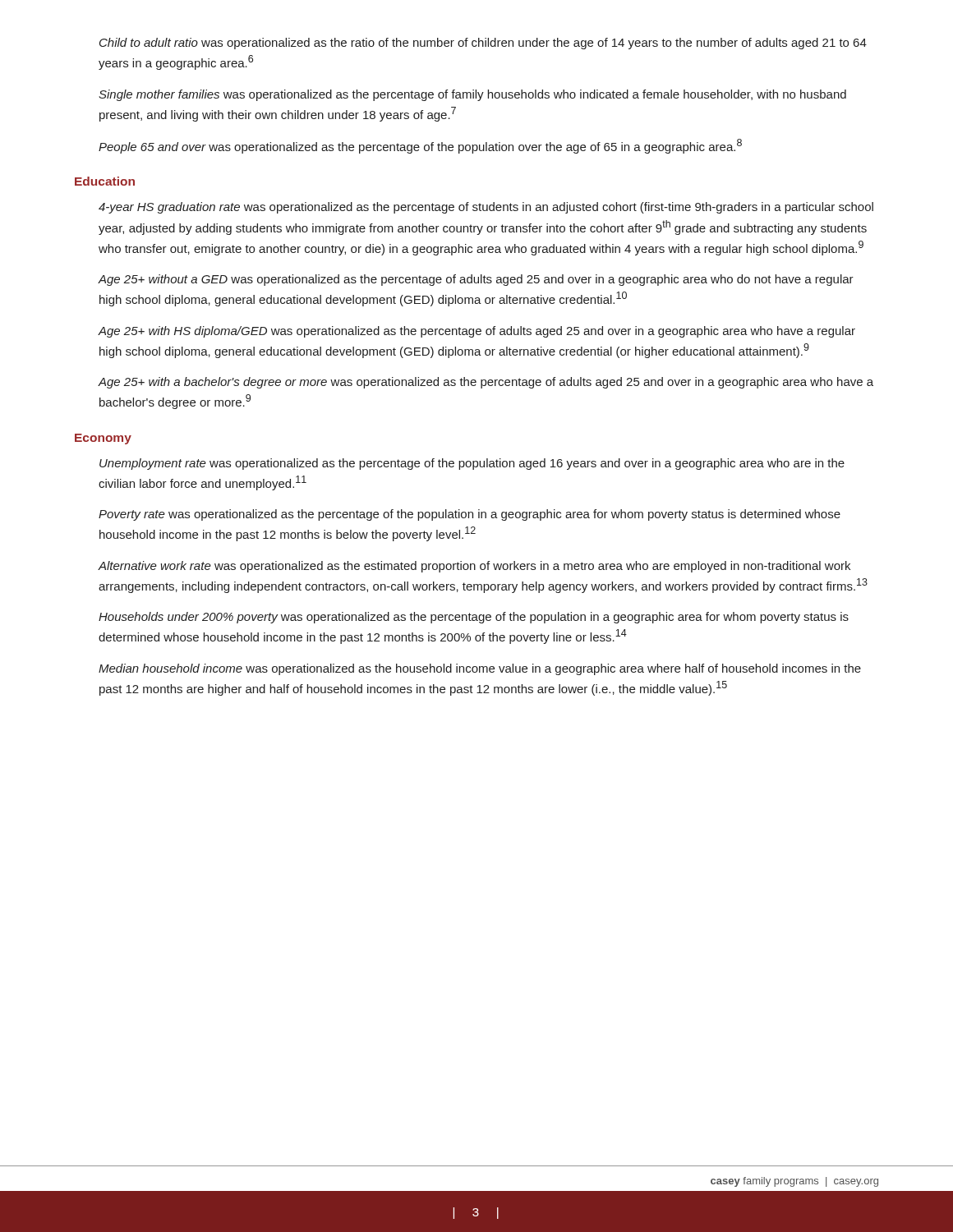Screen dimensions: 1232x953
Task: Point to the text block starting "Households under 200% poverty"
Action: tap(474, 627)
